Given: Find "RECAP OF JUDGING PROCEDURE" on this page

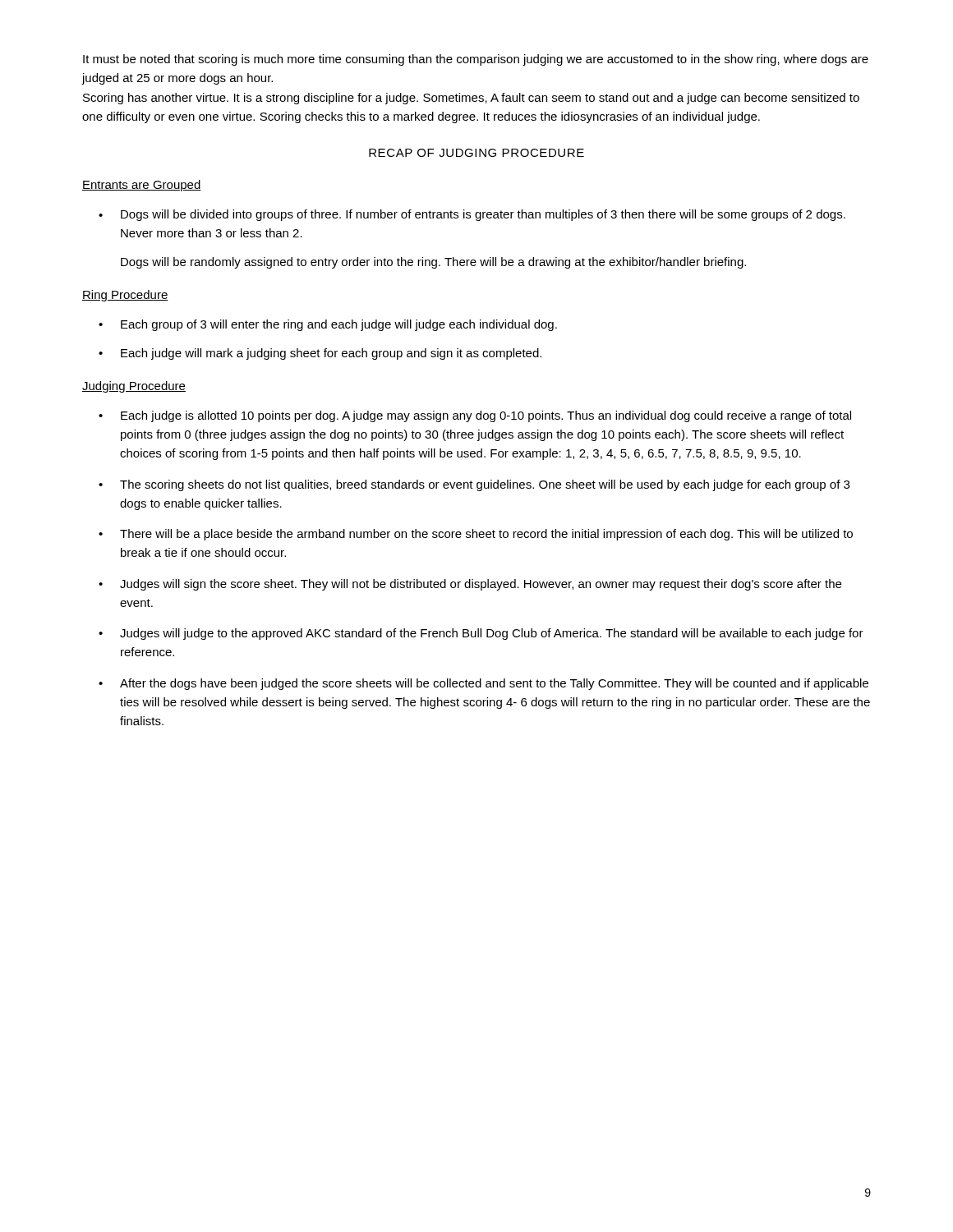Looking at the screenshot, I should pyautogui.click(x=476, y=152).
